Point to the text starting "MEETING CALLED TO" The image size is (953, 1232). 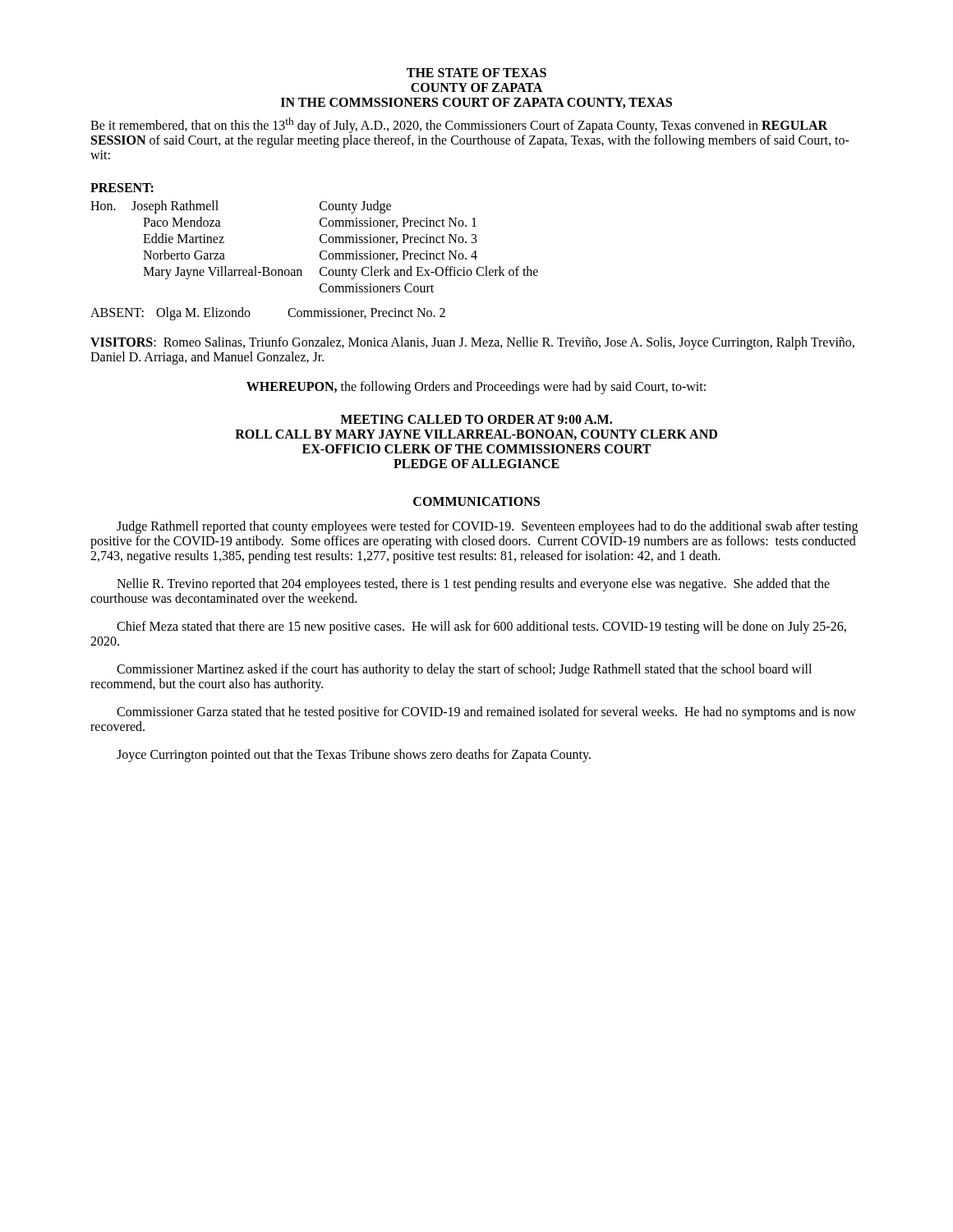[x=476, y=442]
